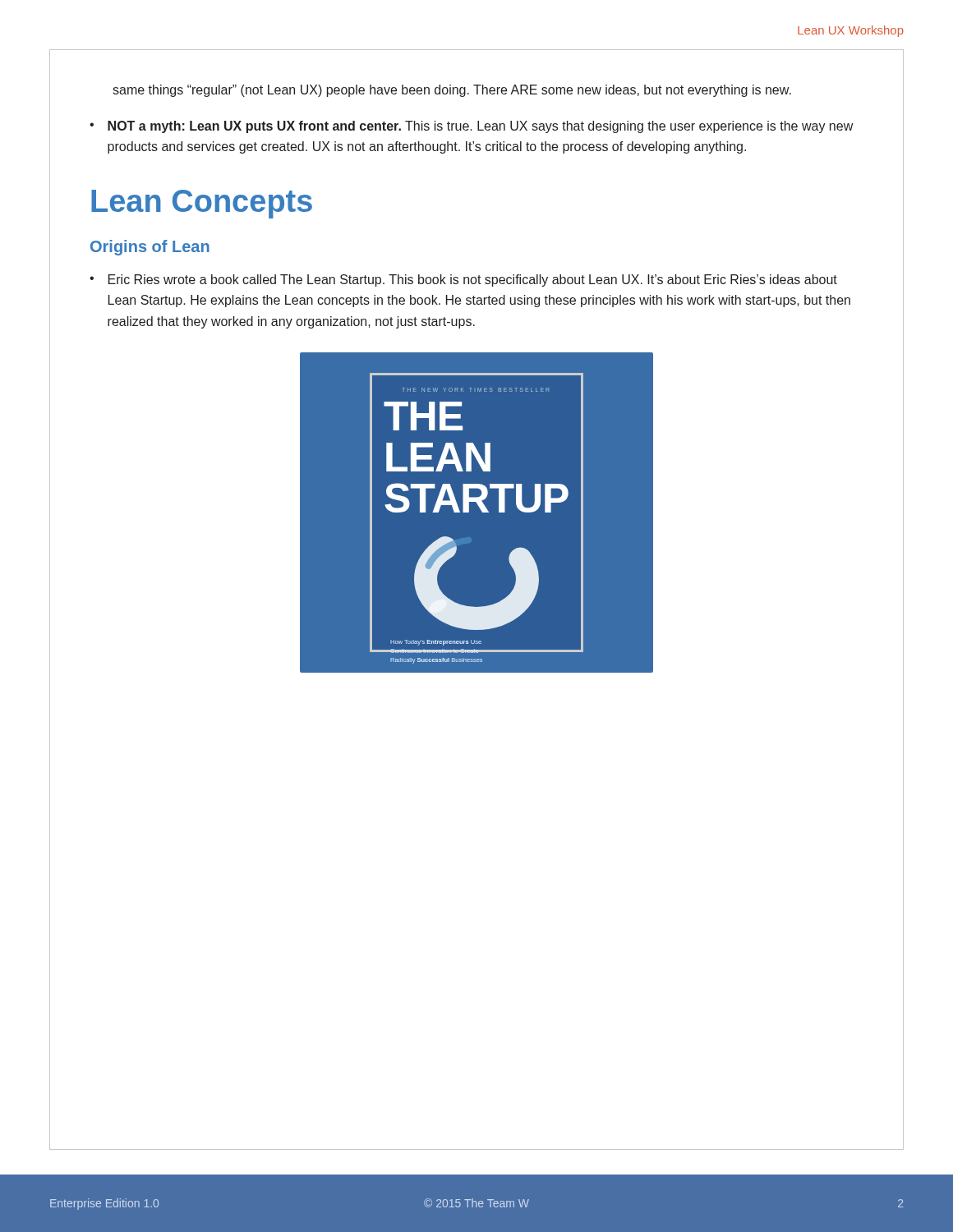
Task: Point to the region starting "same things “regular” (not Lean"
Action: click(x=452, y=90)
